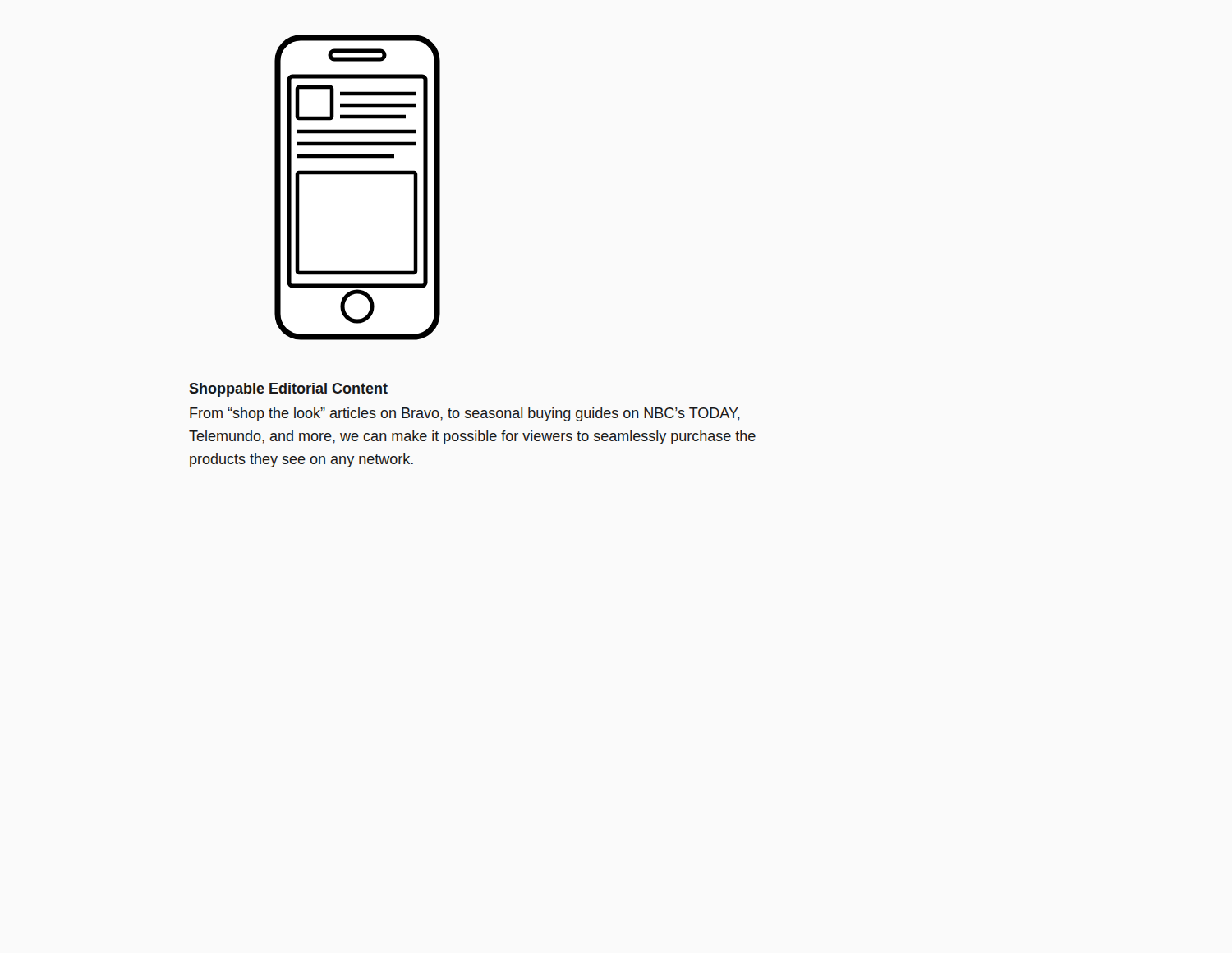1232x953 pixels.
Task: Select the illustration
Action: tap(357, 189)
